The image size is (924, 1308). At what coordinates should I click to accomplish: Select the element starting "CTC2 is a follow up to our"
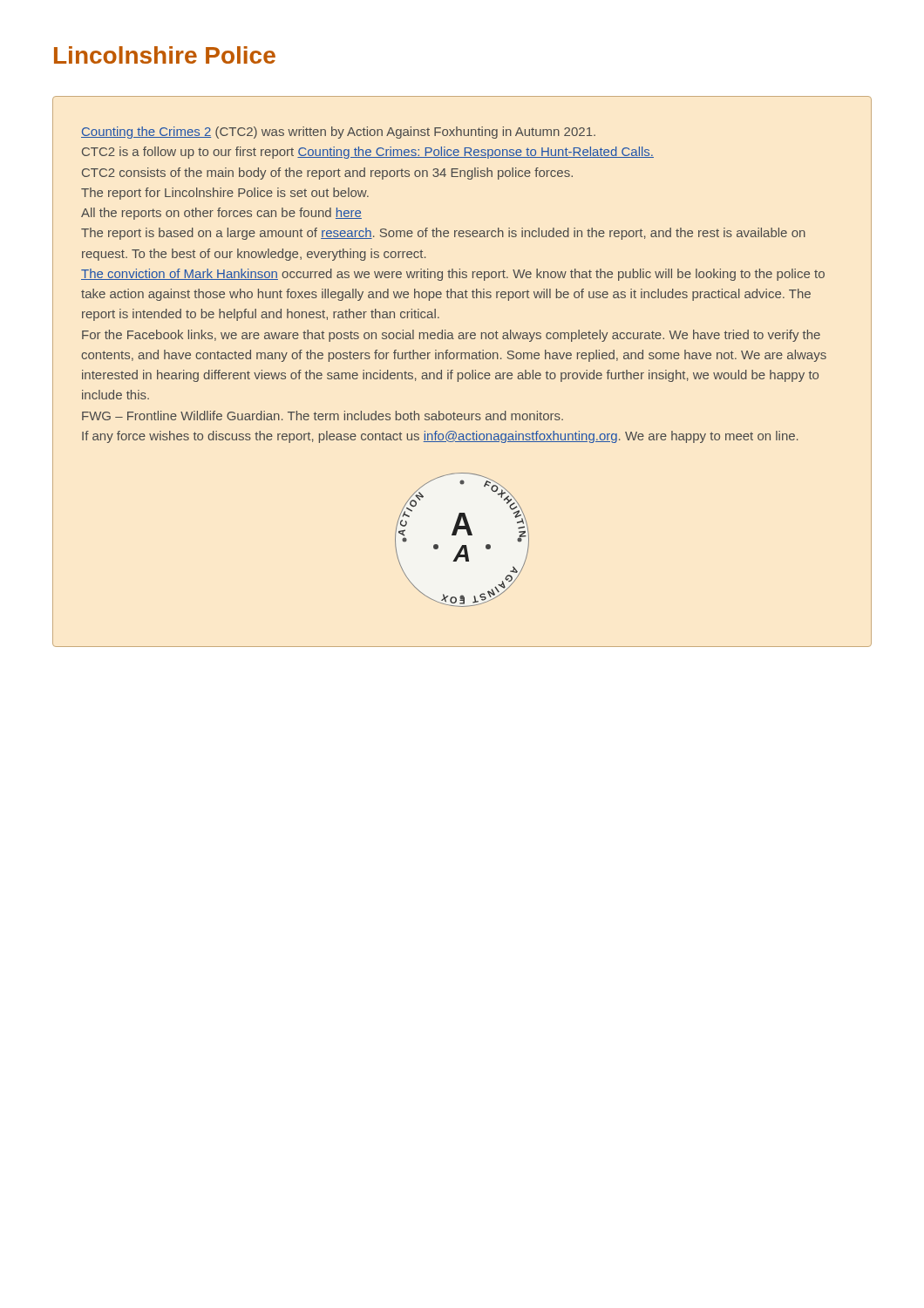point(462,152)
